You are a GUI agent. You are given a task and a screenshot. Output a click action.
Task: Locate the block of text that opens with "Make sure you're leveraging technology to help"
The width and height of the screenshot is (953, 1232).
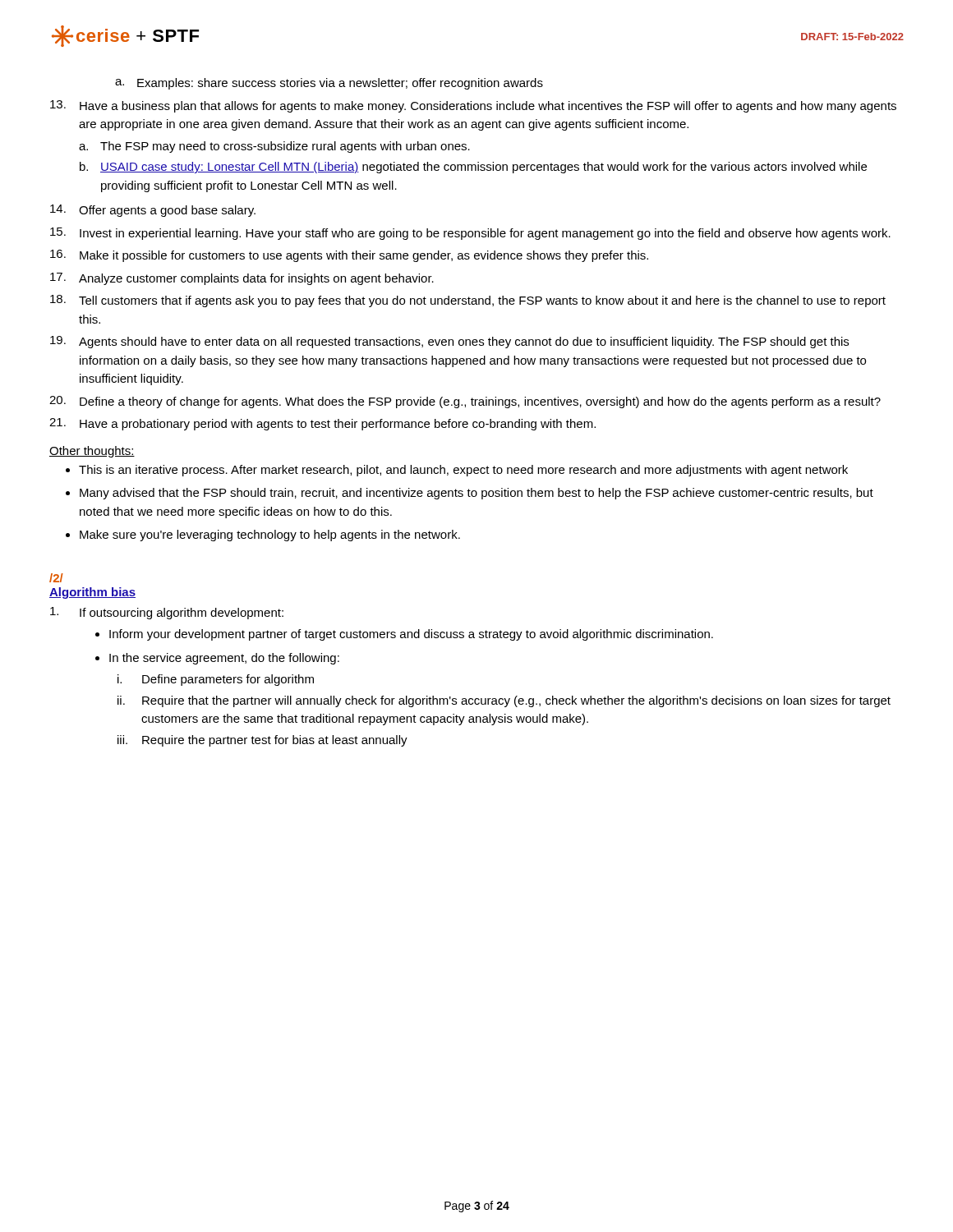tap(270, 534)
